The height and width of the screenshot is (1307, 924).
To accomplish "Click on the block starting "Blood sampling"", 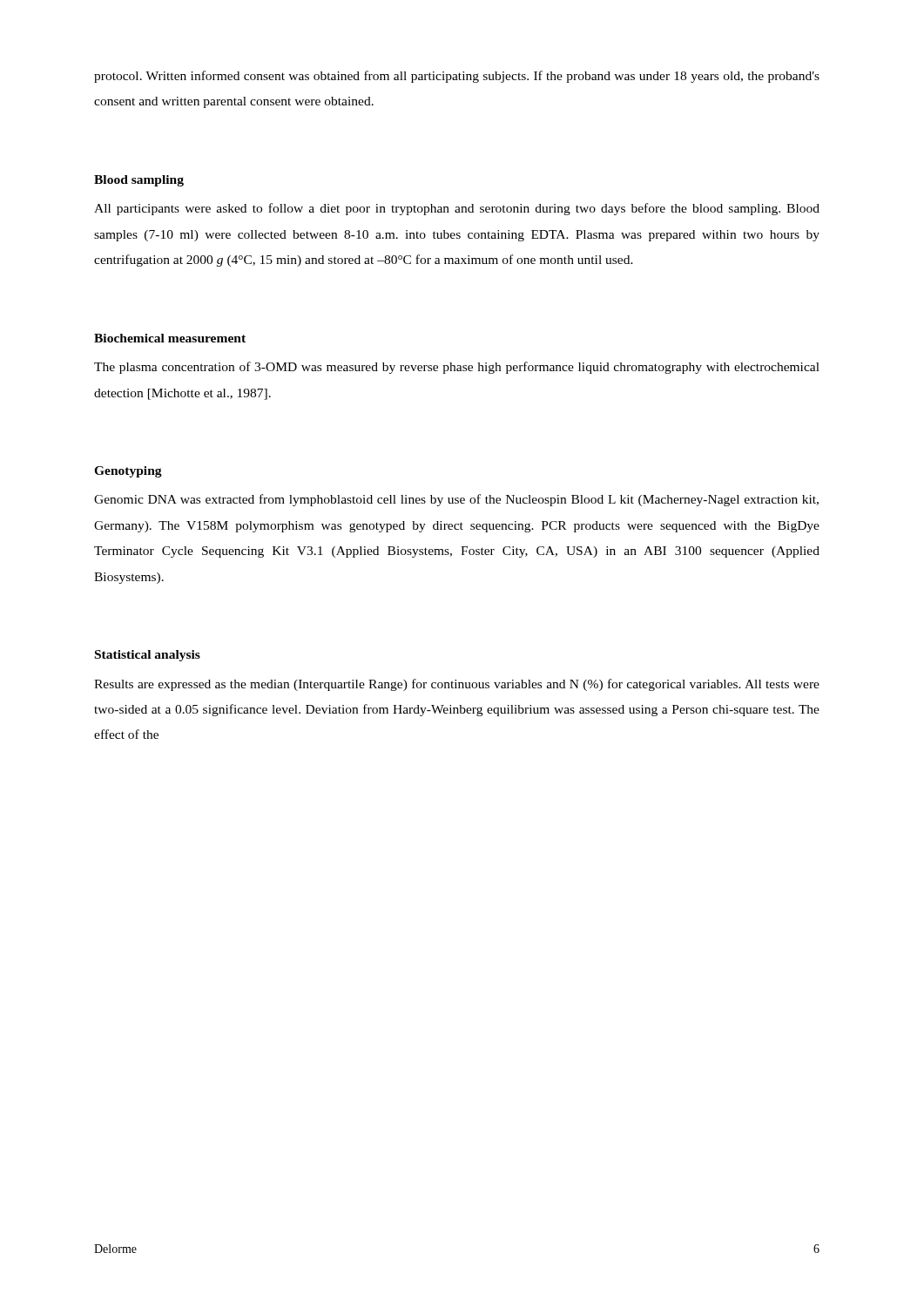I will coord(139,179).
